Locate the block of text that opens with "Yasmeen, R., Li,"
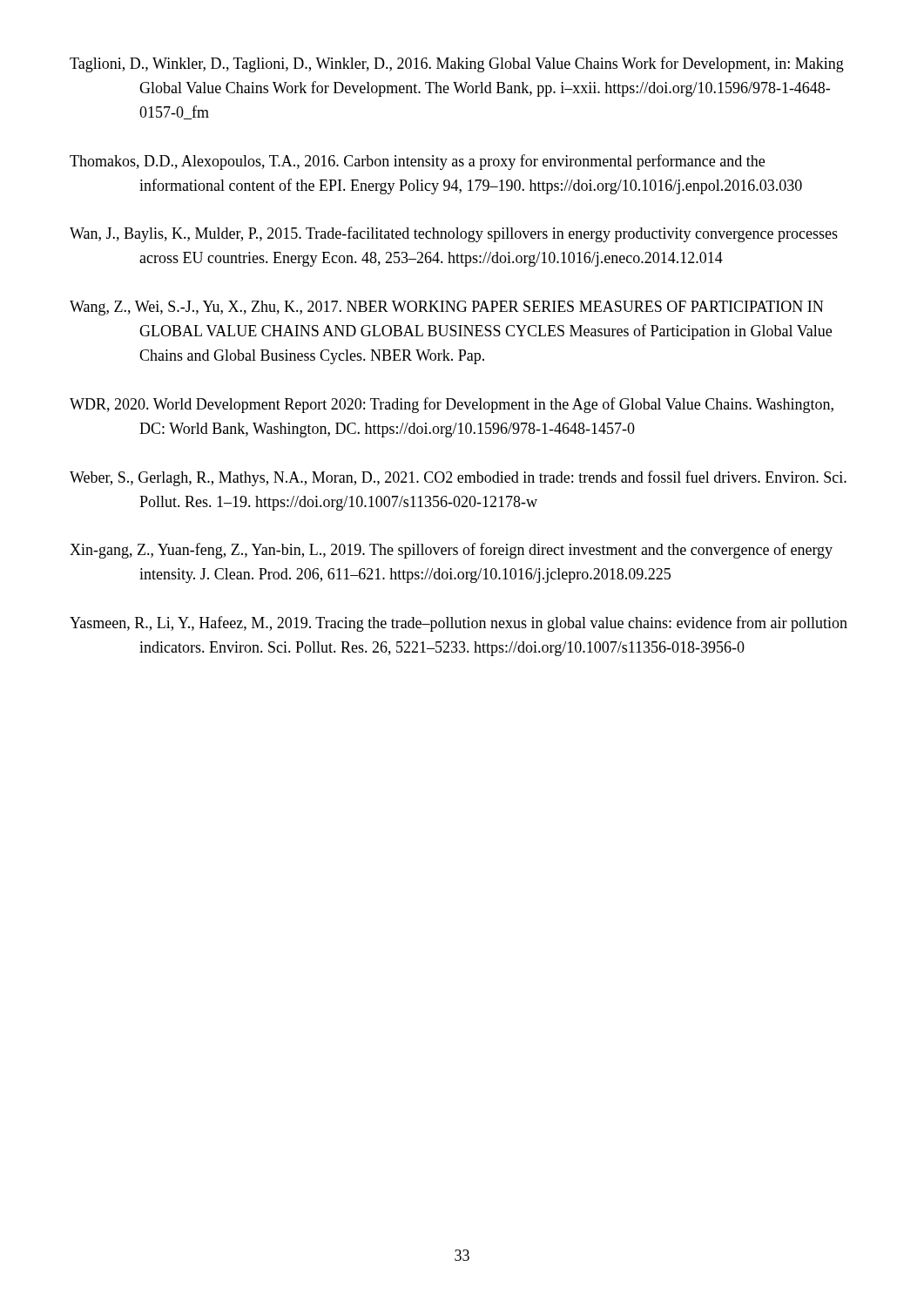The image size is (924, 1307). point(459,635)
